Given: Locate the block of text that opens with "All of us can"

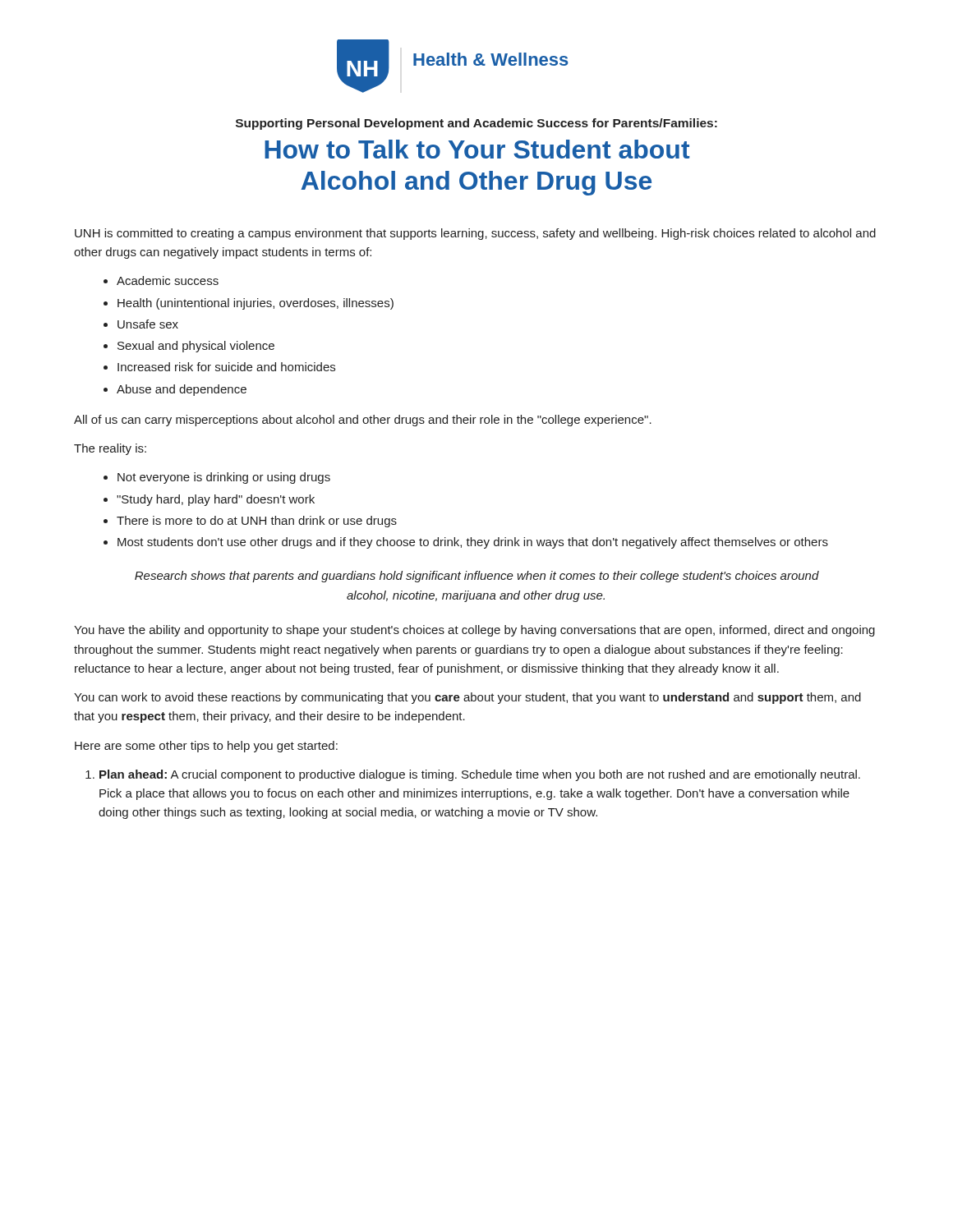Looking at the screenshot, I should coord(363,419).
